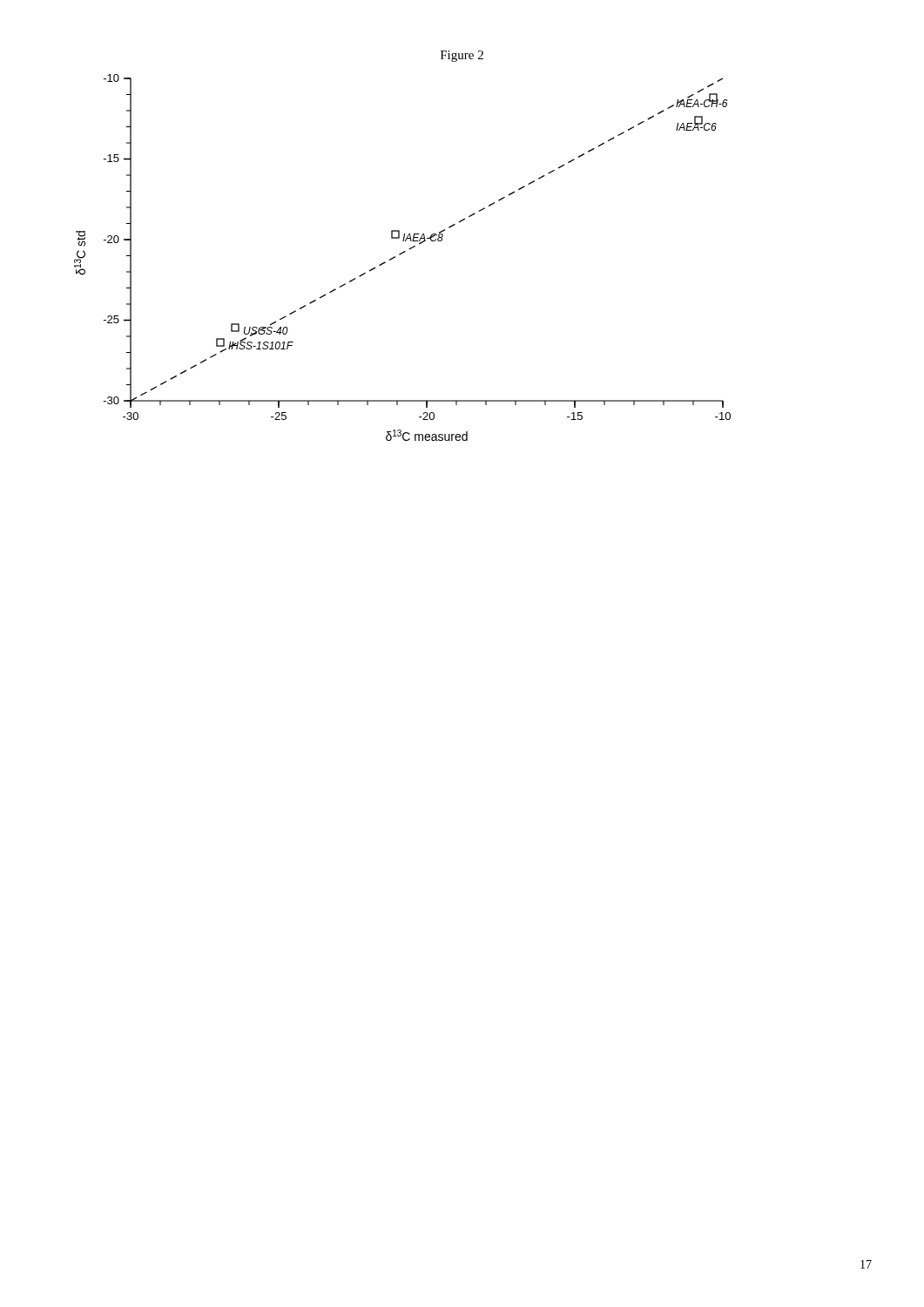
Task: Click on the scatter plot
Action: click(409, 257)
